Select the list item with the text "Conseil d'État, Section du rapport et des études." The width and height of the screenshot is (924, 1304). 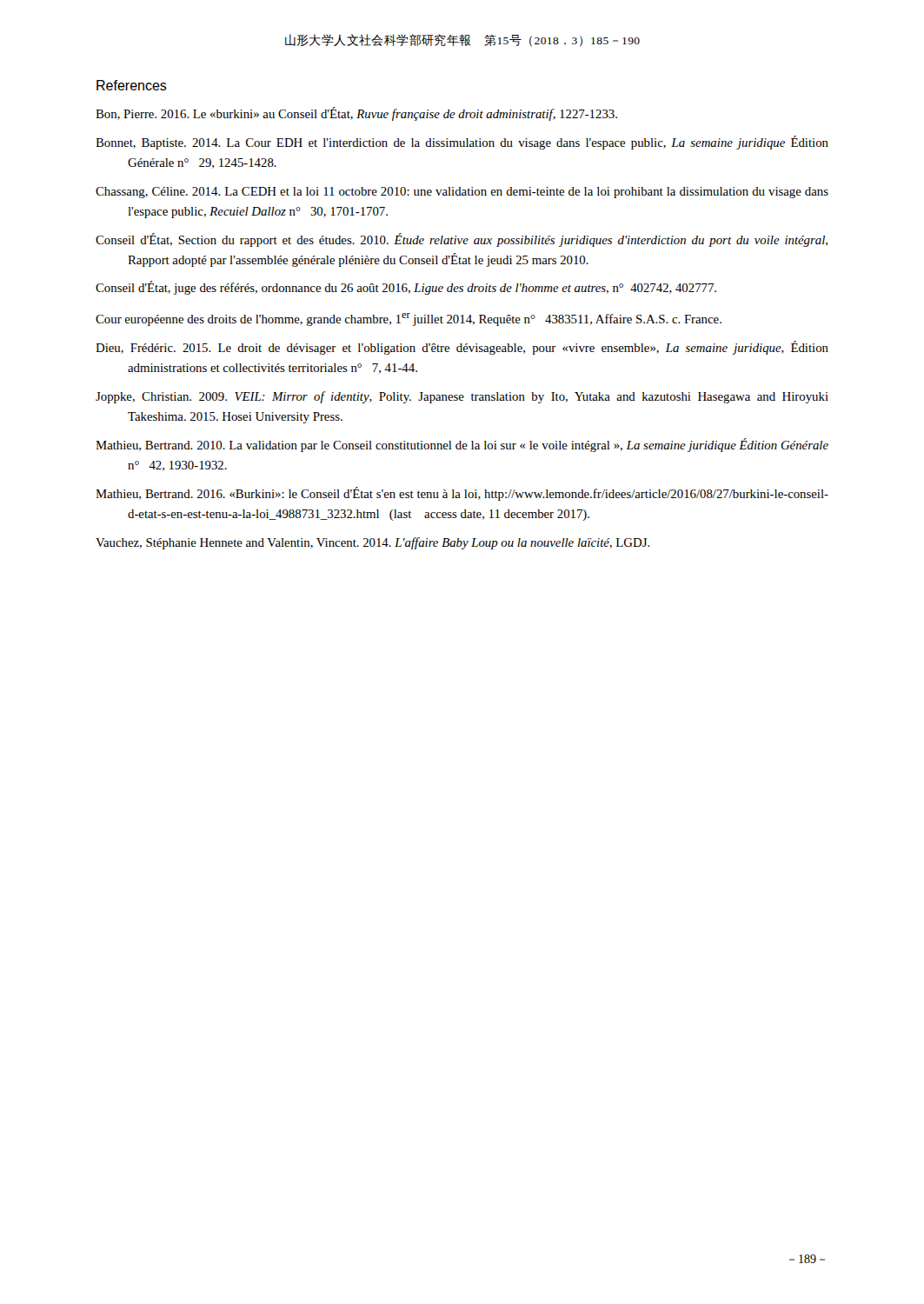[x=462, y=250]
